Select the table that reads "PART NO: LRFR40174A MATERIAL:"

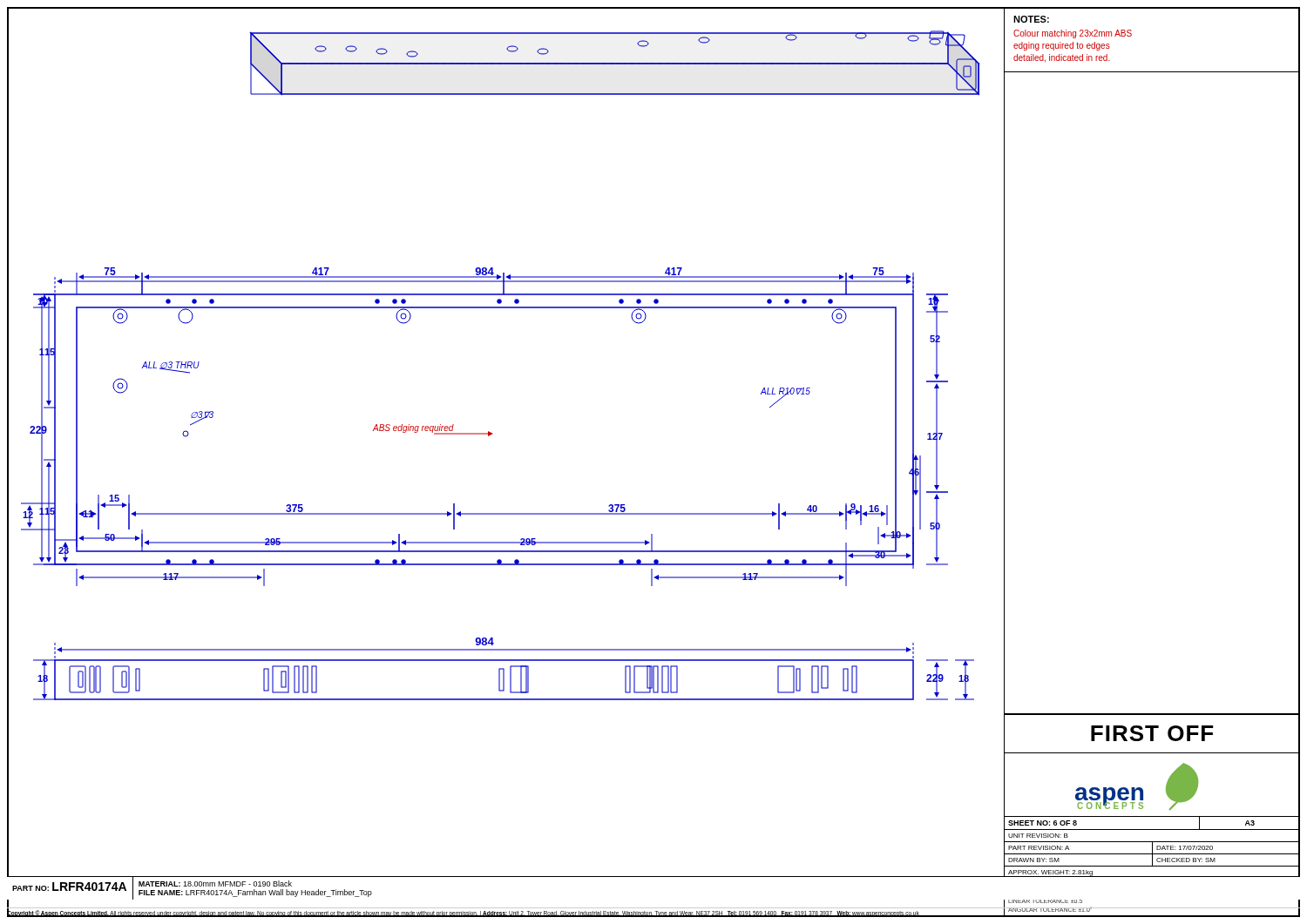[654, 888]
